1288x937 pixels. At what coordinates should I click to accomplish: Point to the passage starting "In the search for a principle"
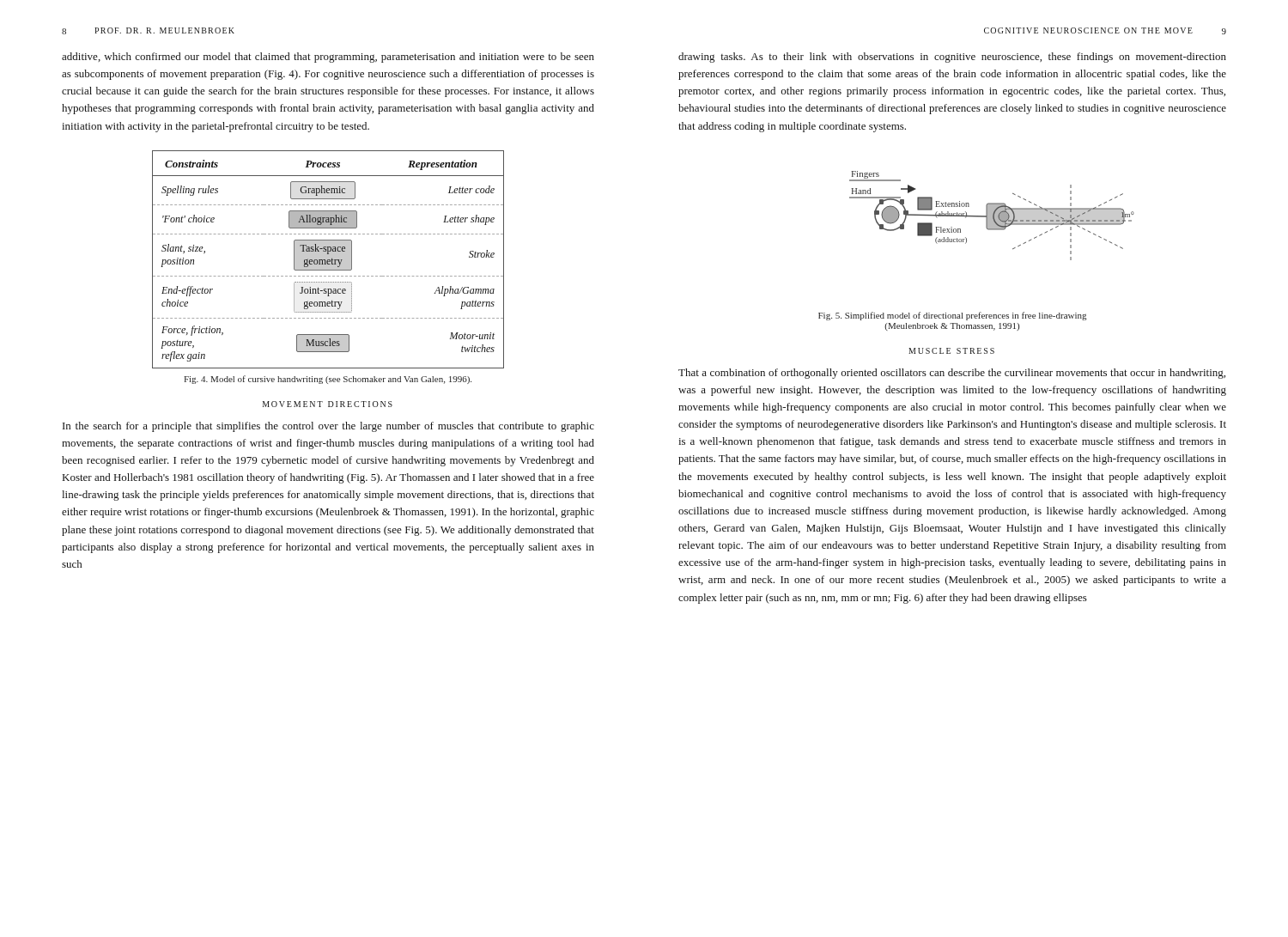328,495
